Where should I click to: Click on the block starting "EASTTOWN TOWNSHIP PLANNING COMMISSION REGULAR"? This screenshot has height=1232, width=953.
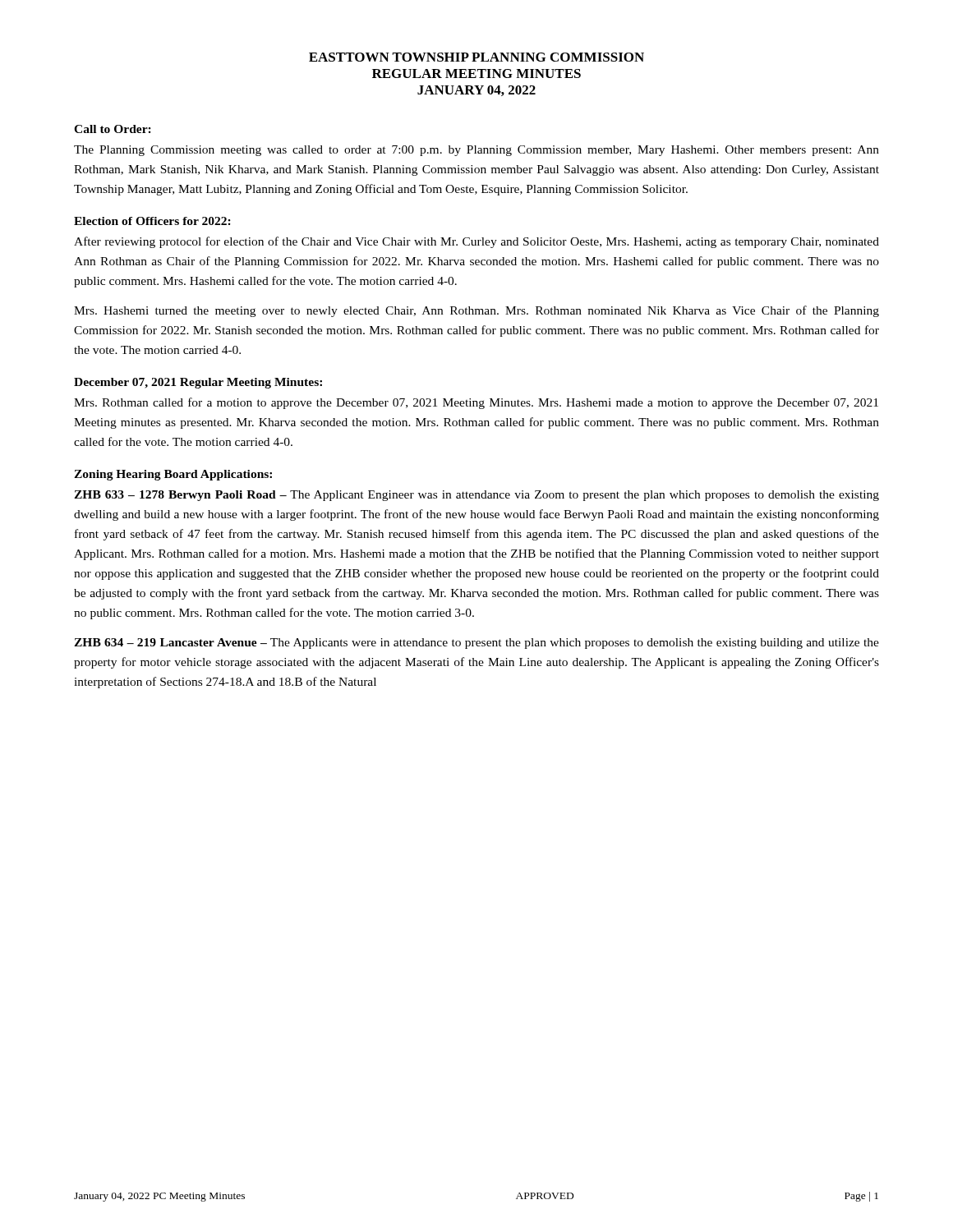tap(476, 74)
